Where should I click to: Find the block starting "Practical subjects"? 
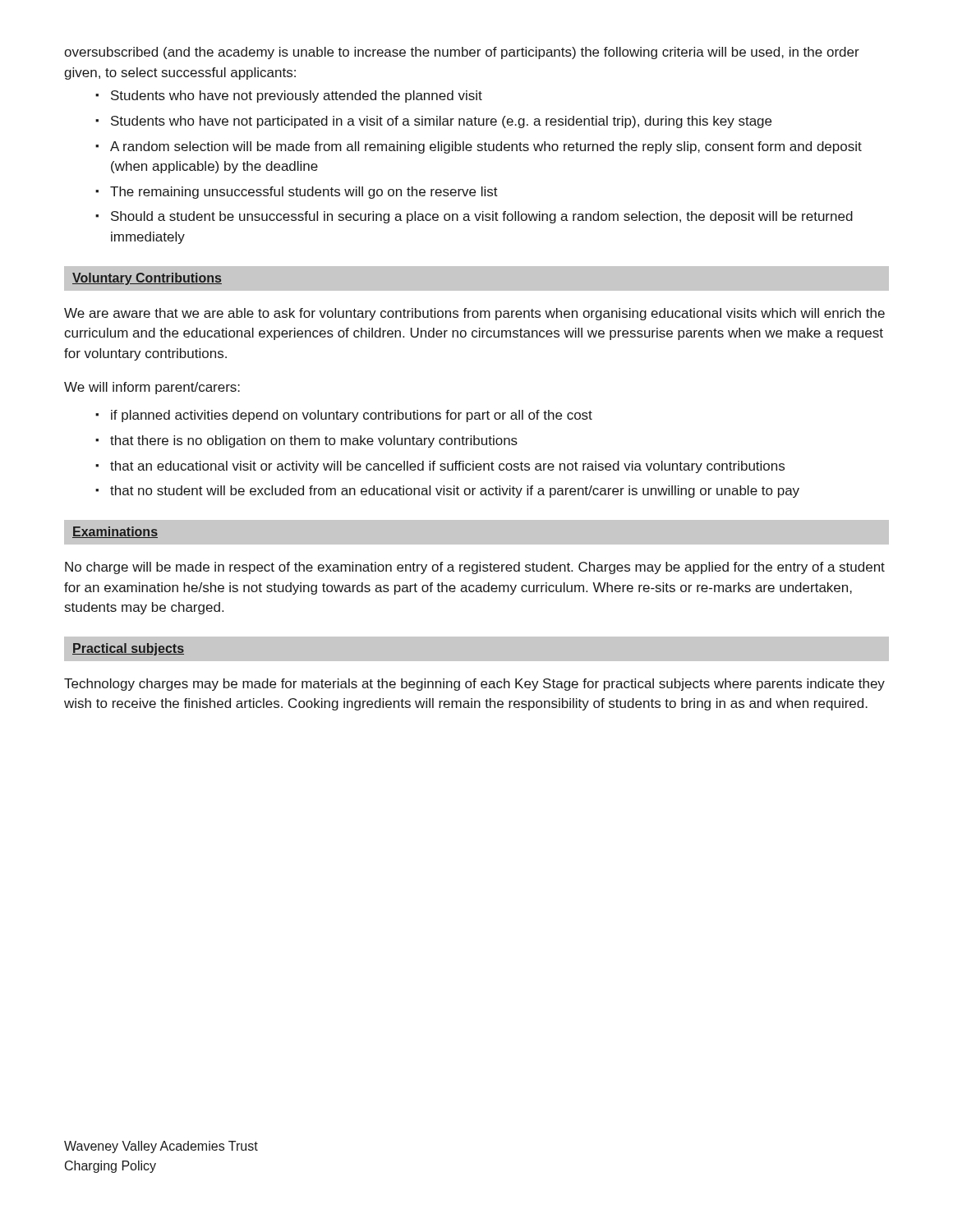(x=128, y=648)
